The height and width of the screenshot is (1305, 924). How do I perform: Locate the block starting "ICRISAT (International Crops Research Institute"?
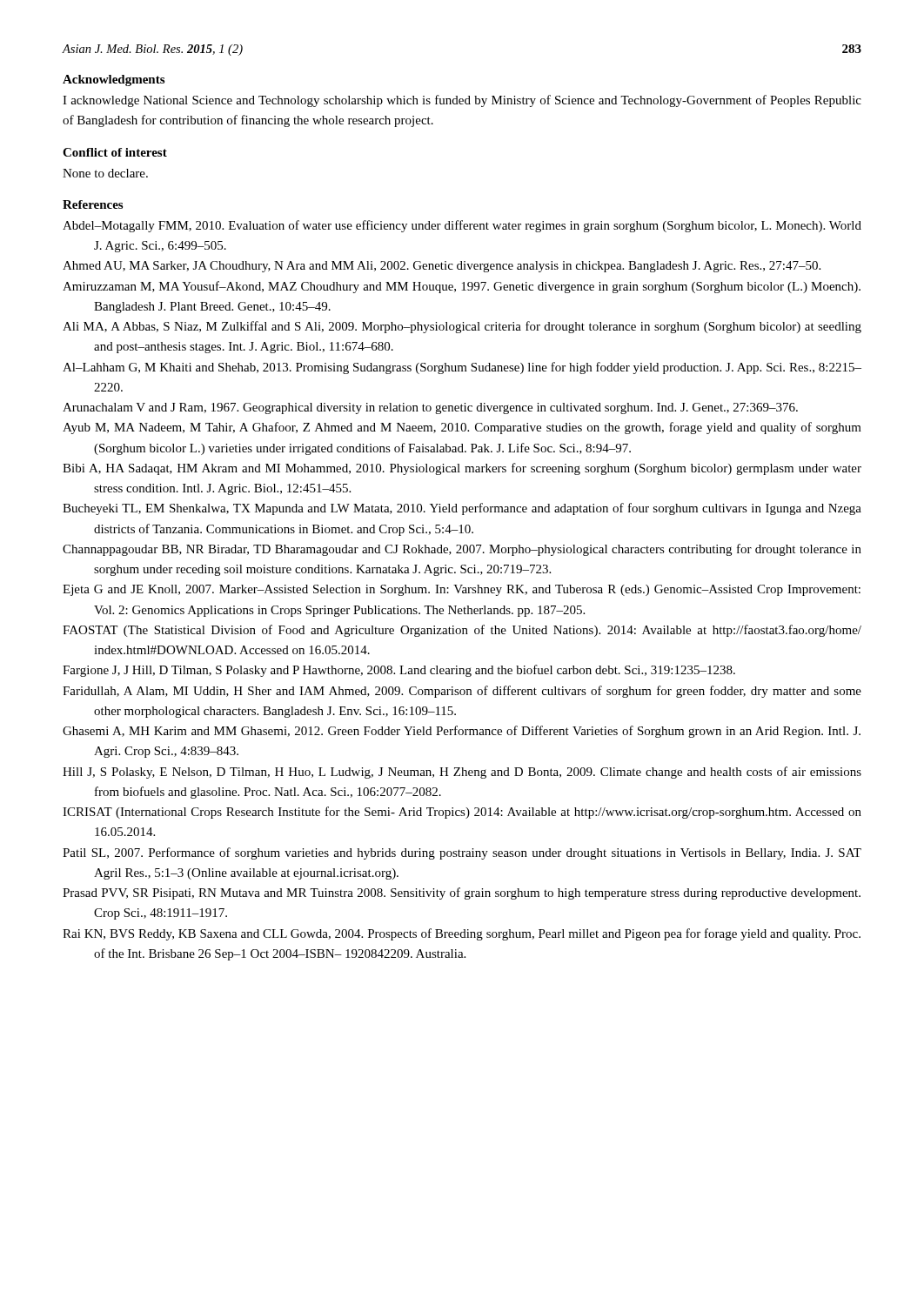coord(462,822)
